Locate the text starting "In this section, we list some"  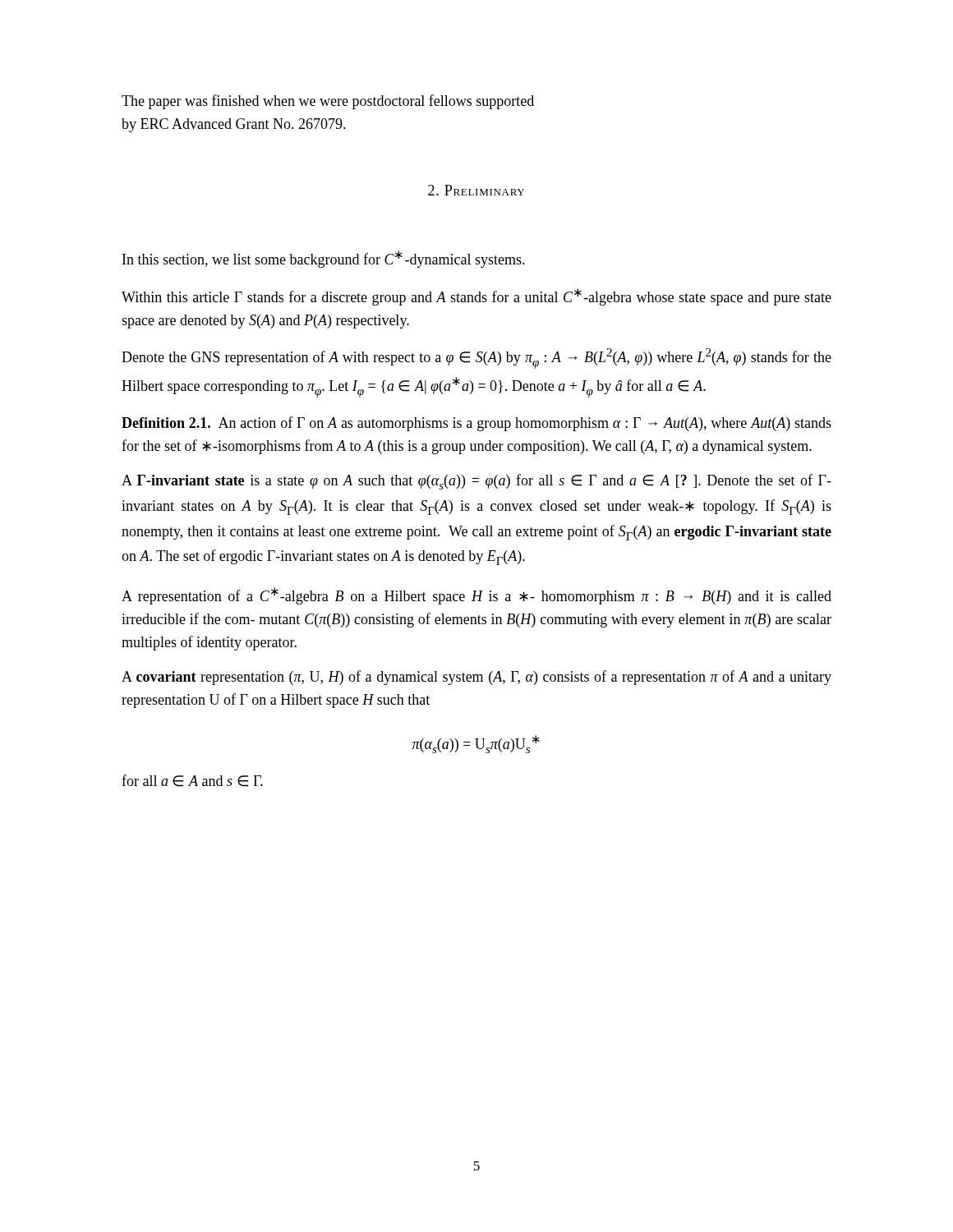[323, 258]
